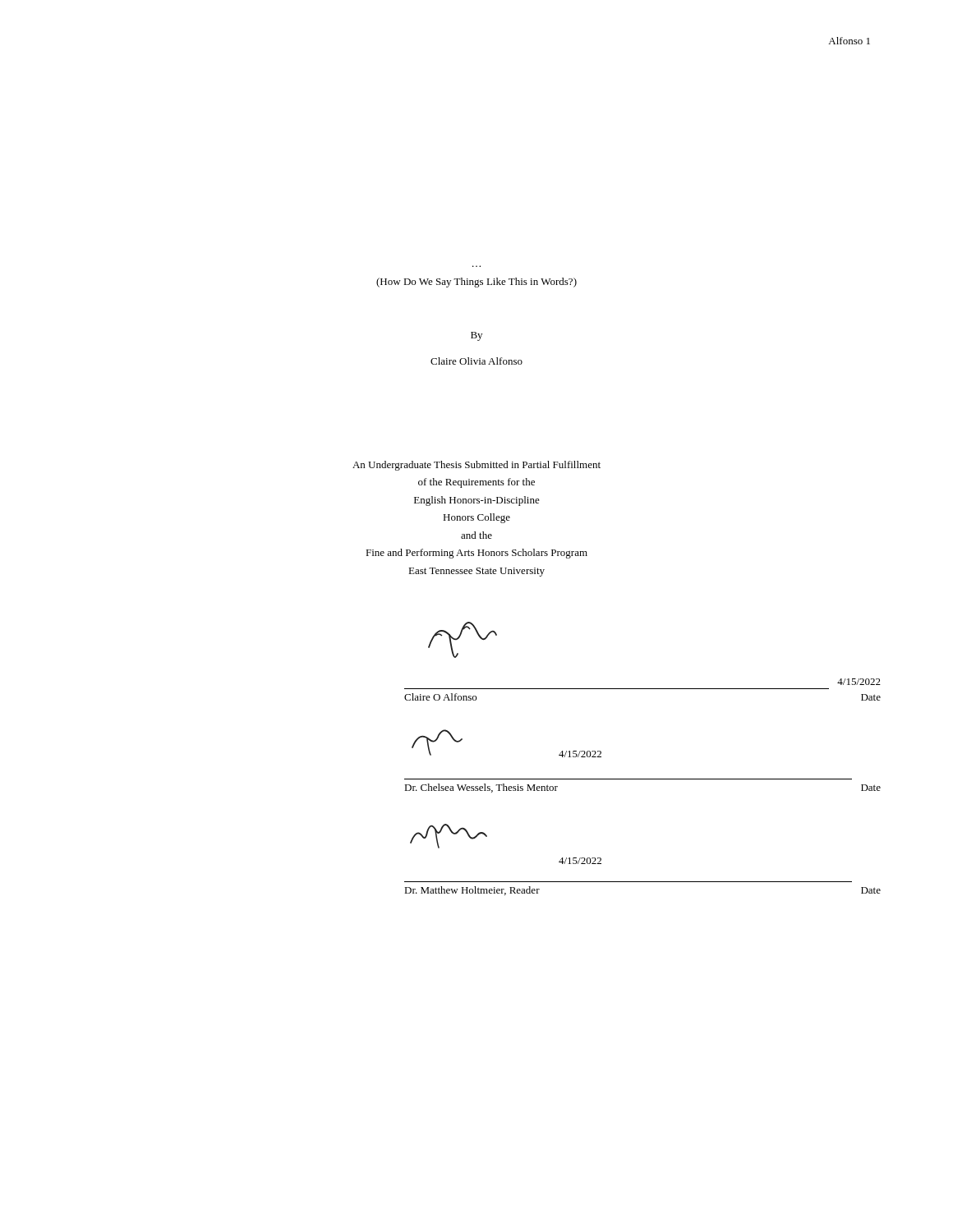This screenshot has width=953, height=1232.
Task: Find "Claire O Alfonso Date" on this page
Action: tap(642, 697)
